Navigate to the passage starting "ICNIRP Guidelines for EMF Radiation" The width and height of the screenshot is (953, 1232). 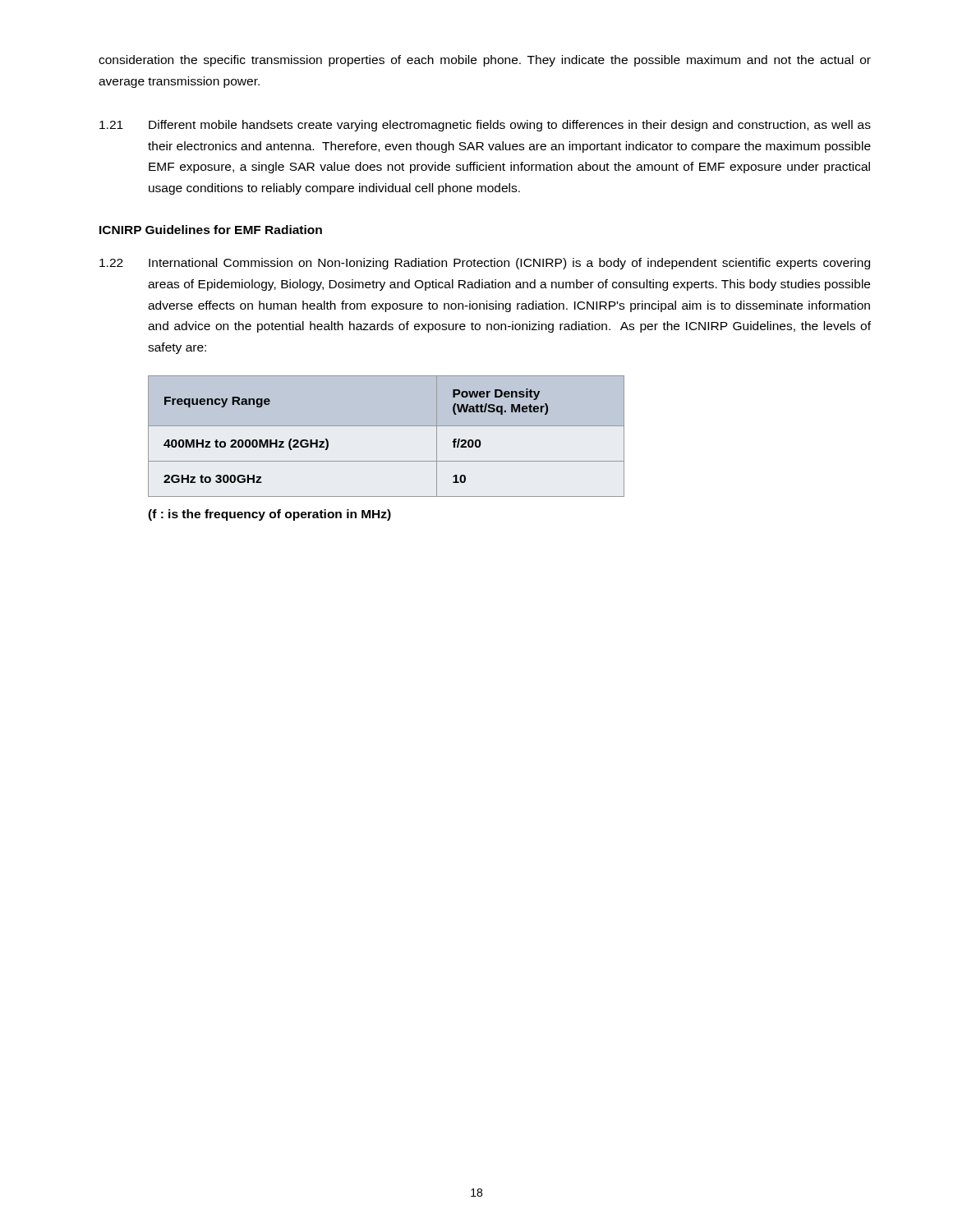point(211,230)
